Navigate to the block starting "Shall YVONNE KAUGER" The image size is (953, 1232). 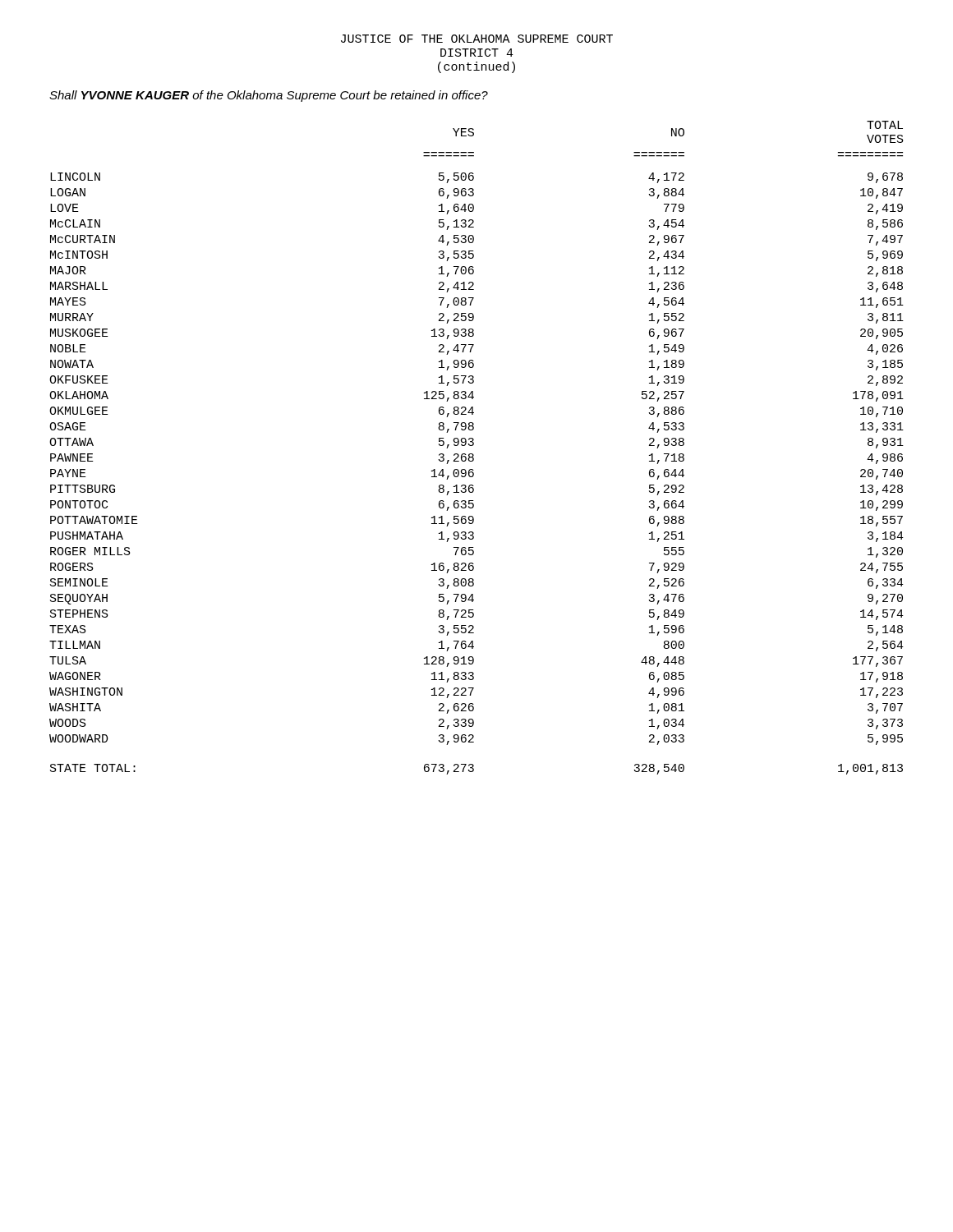point(268,95)
